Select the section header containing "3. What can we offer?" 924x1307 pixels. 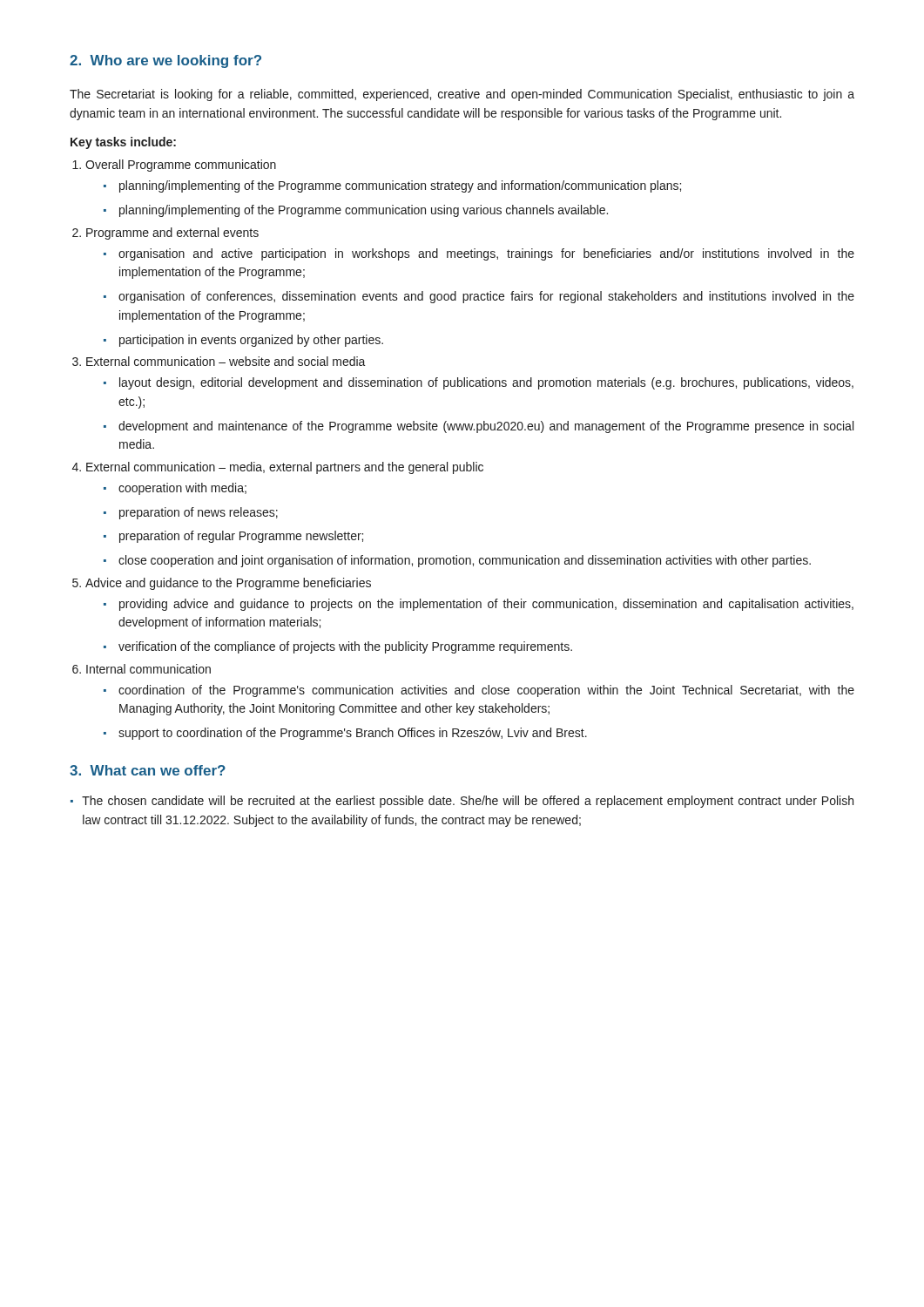point(148,771)
